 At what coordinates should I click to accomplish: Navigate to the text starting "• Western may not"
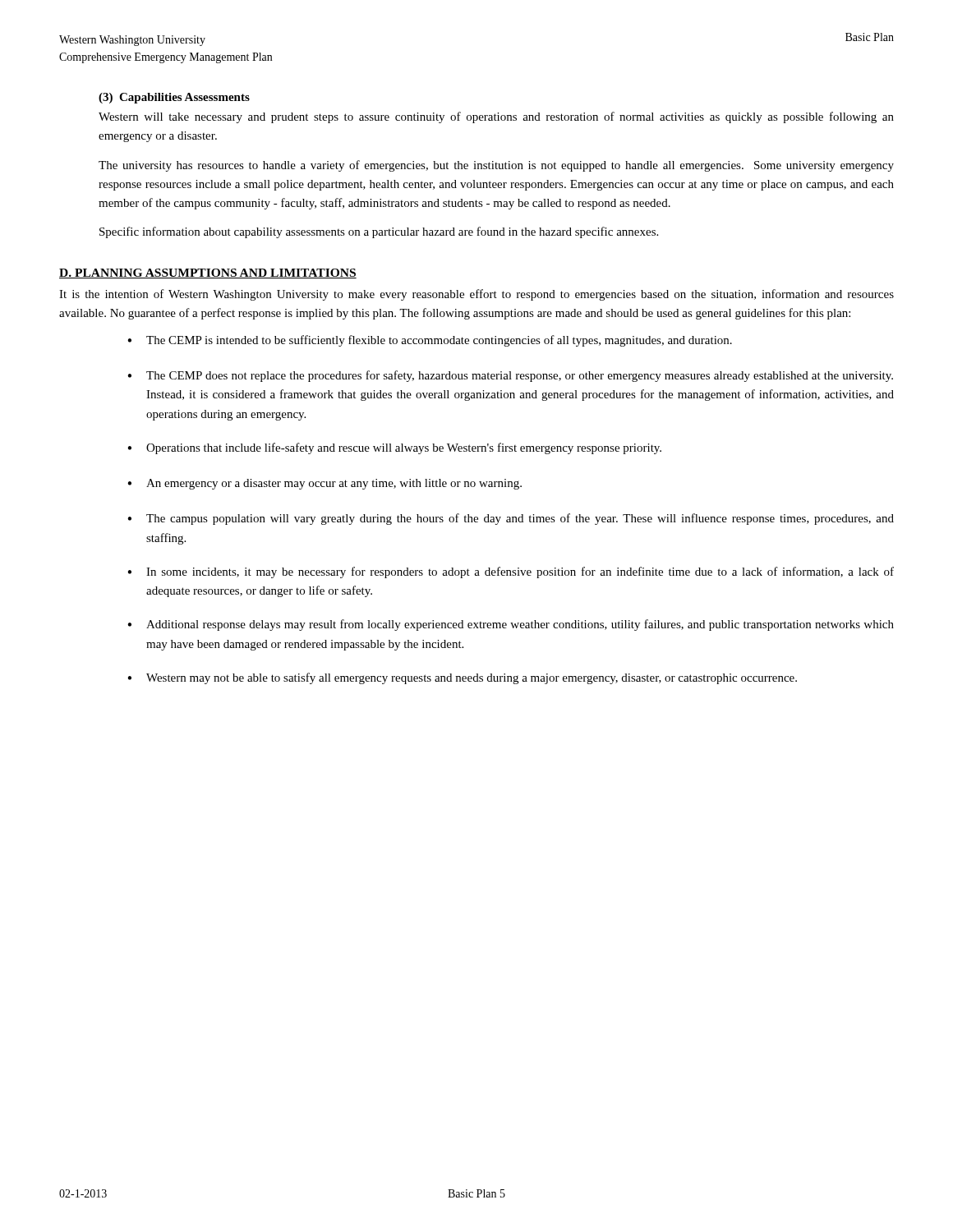point(506,679)
